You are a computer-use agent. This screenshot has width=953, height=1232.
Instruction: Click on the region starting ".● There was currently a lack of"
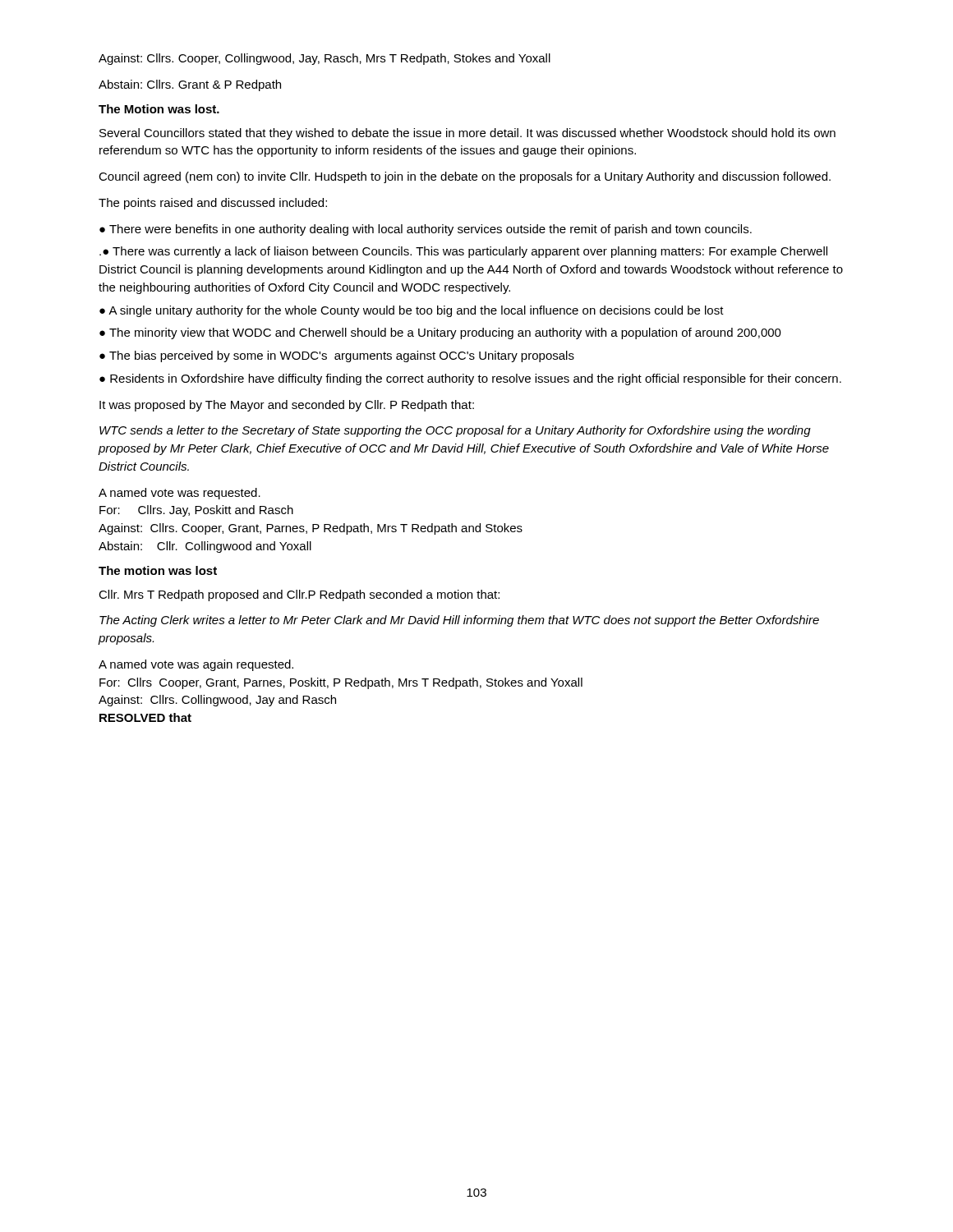click(x=471, y=269)
